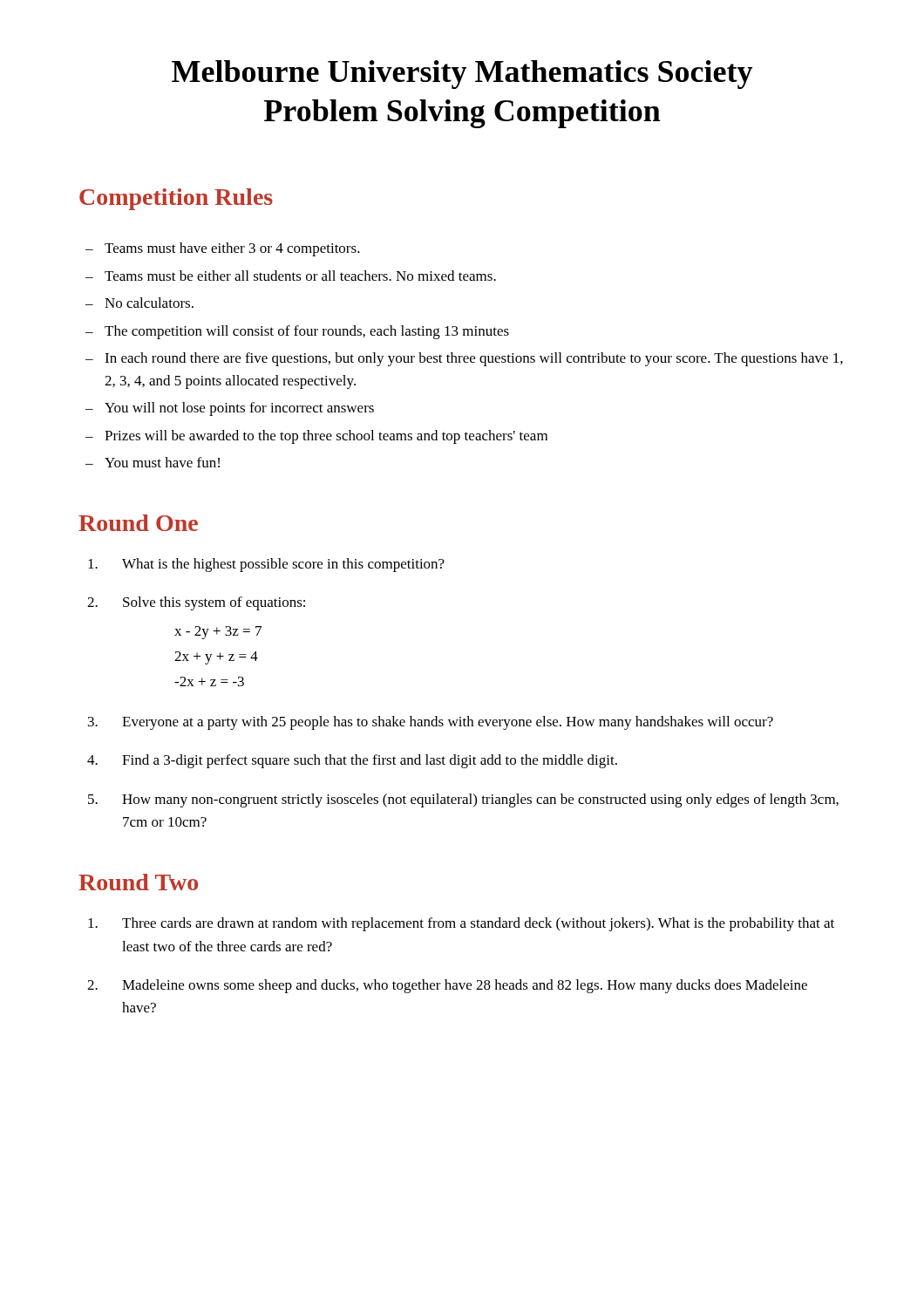Find the block on this page that starts "2. Madeleine owns some sheep and ducks, who"
The width and height of the screenshot is (924, 1308).
[x=447, y=995]
